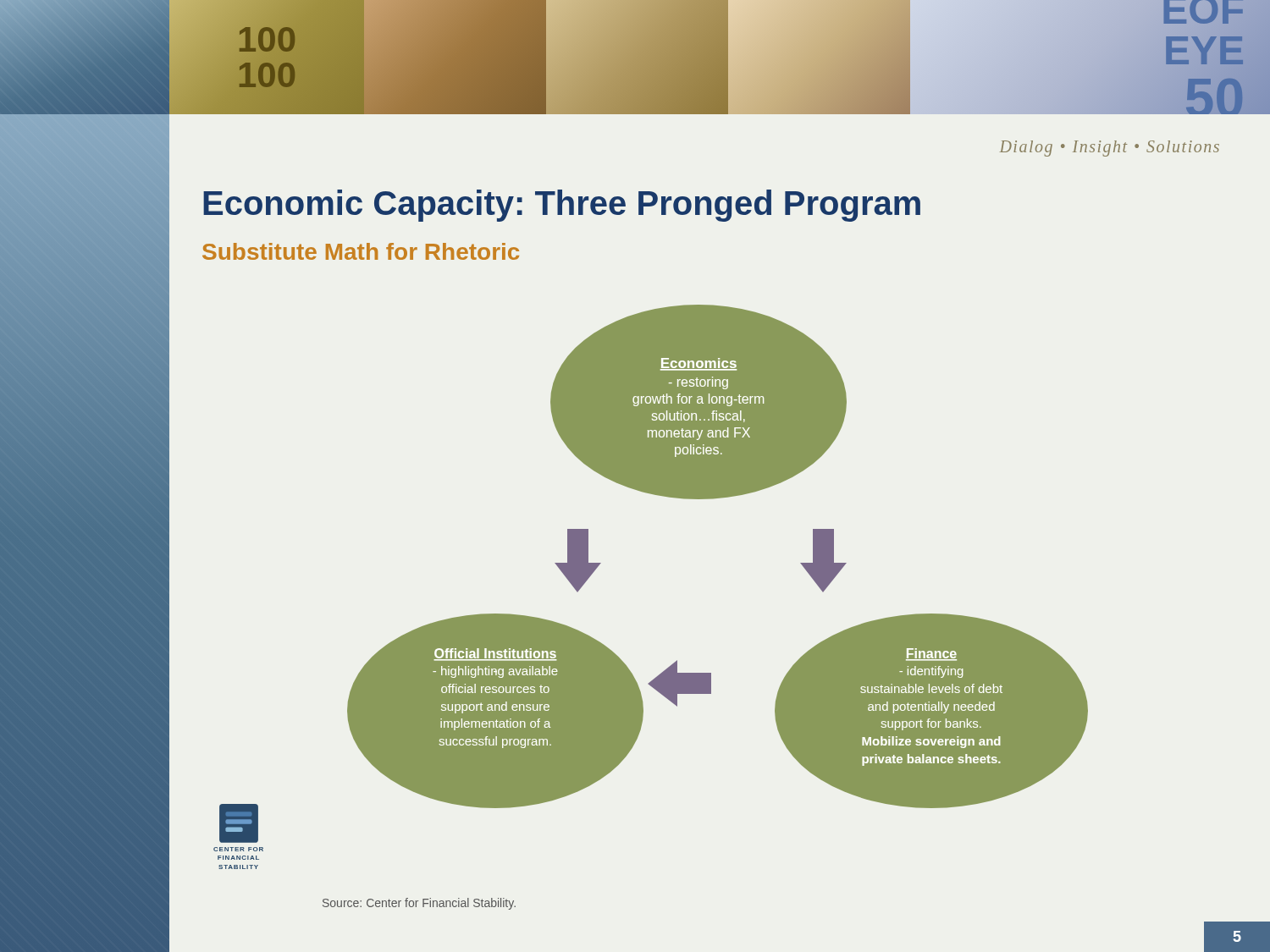
Task: Navigate to the text block starting "Dialog • Insight • Solutions"
Action: click(1110, 146)
